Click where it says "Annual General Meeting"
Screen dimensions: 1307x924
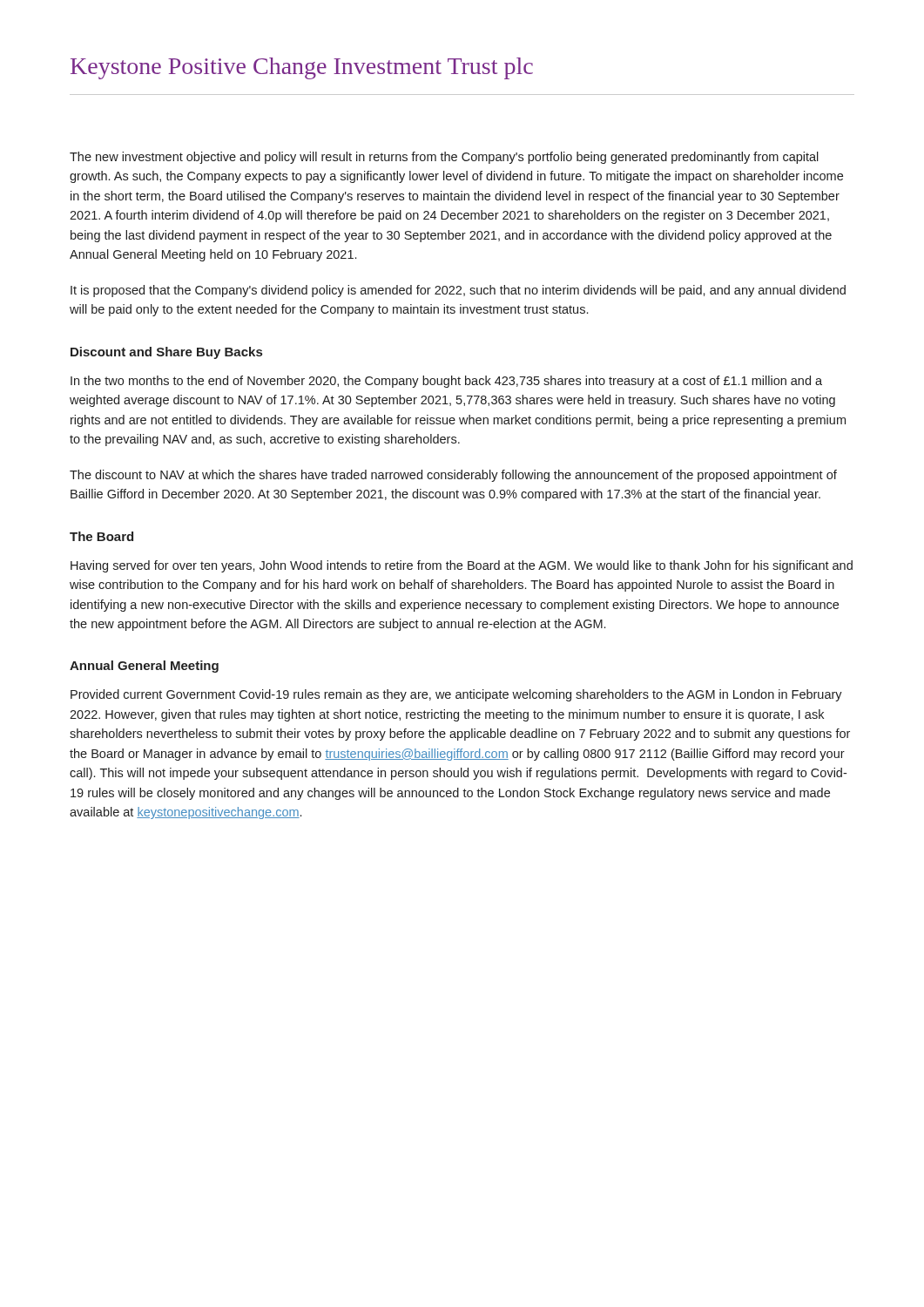click(144, 666)
